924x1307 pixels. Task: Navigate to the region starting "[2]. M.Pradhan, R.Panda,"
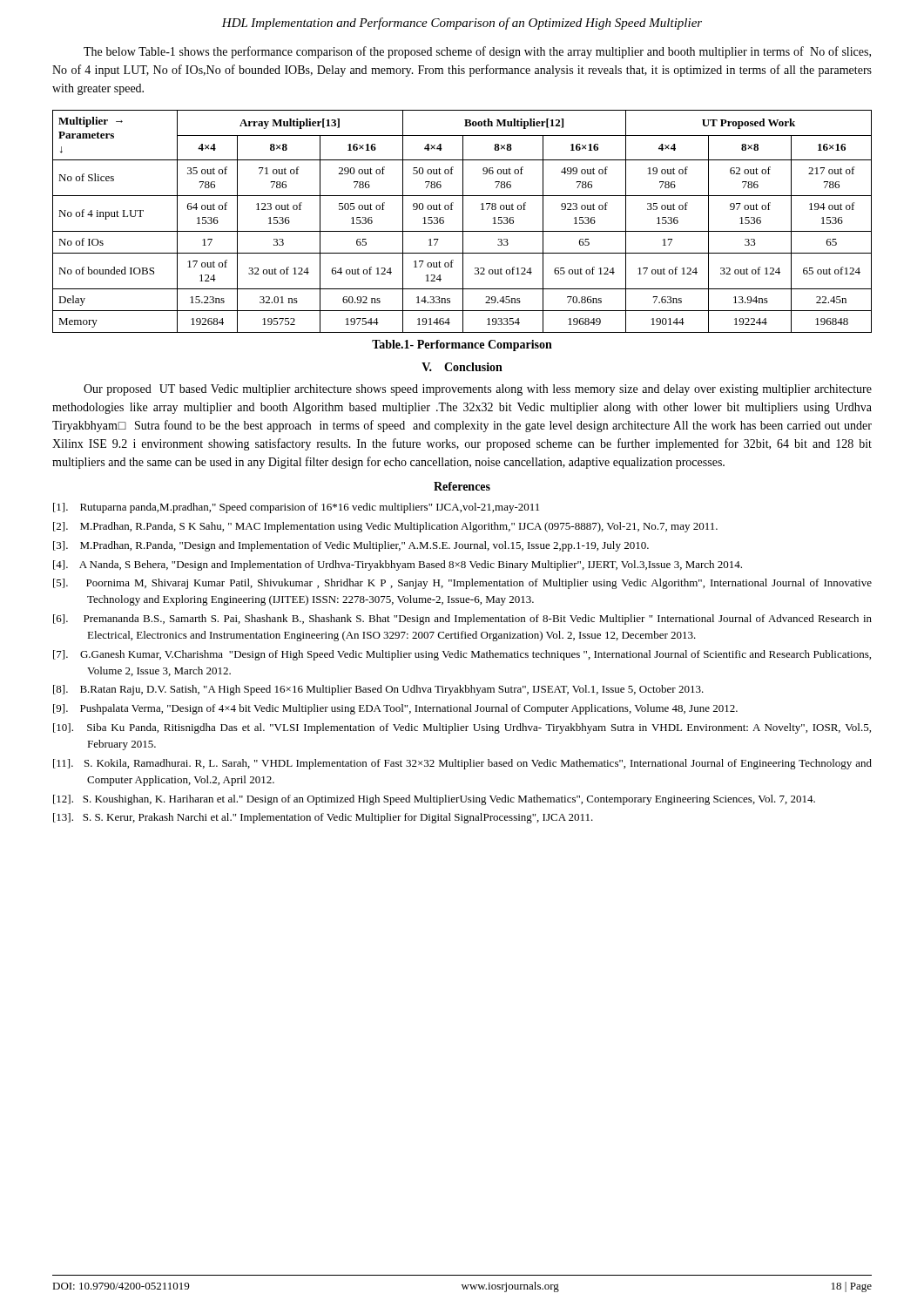[385, 526]
